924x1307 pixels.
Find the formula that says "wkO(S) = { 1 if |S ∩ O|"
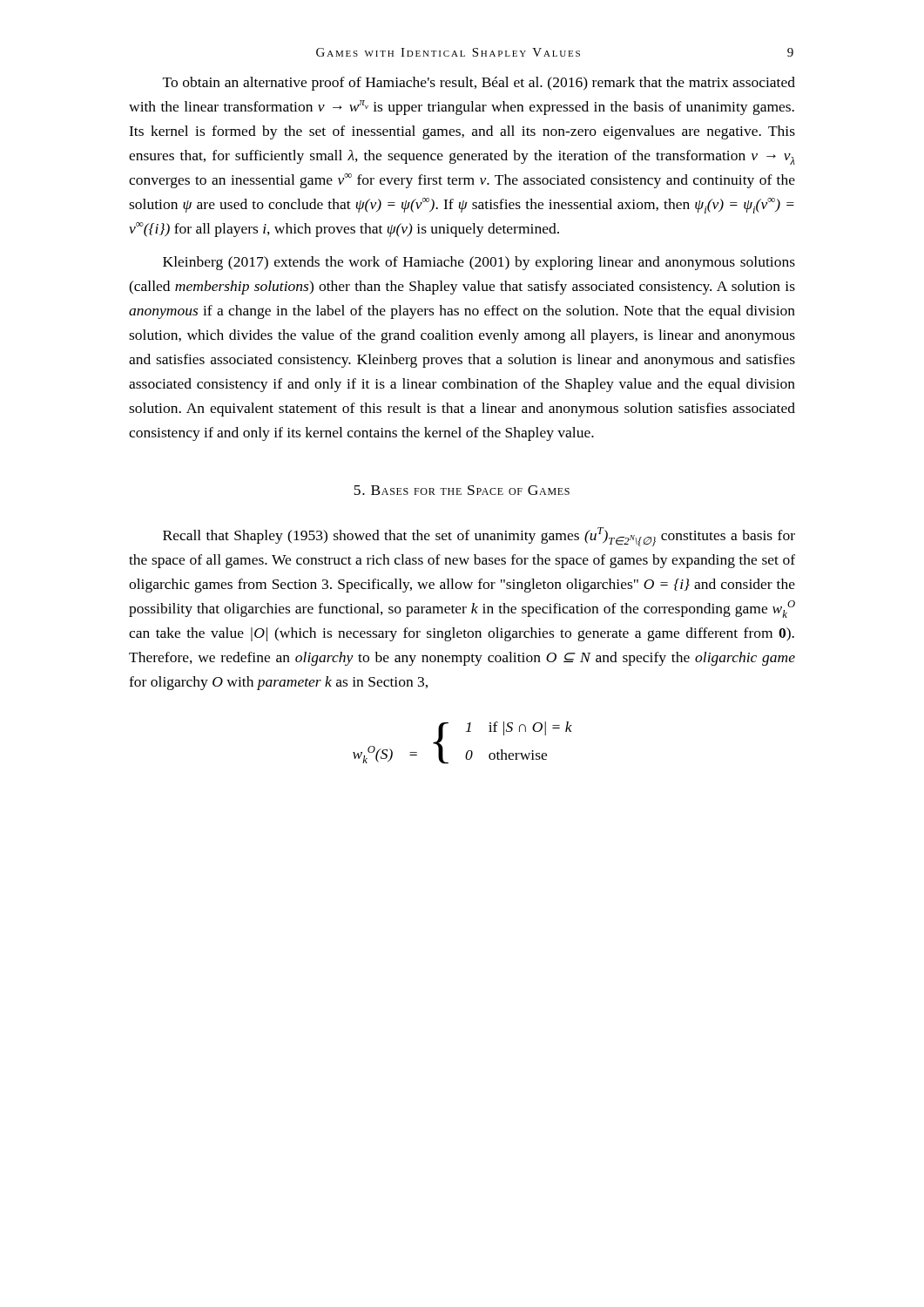[462, 741]
